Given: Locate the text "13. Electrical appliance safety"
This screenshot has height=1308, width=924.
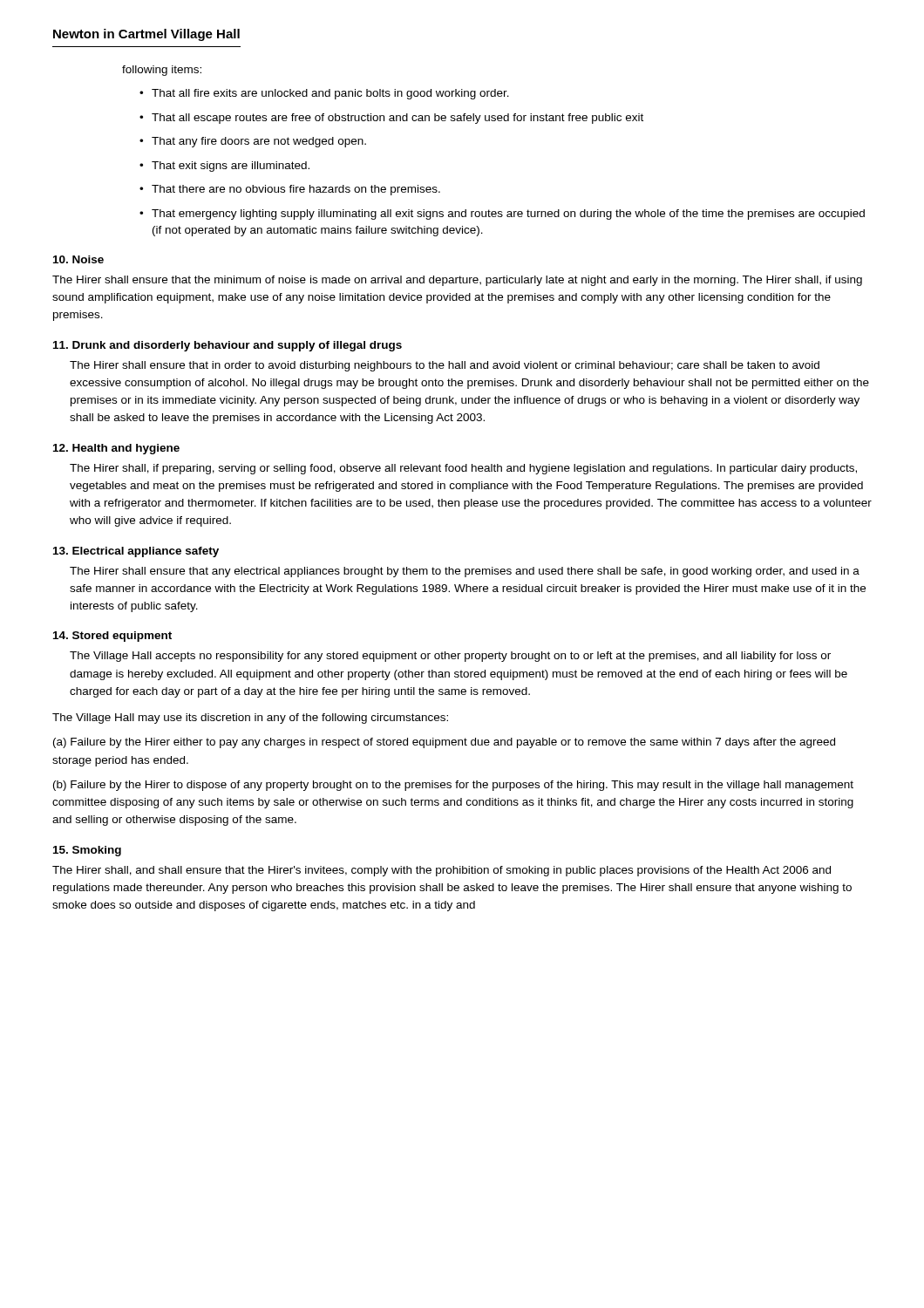Looking at the screenshot, I should click(136, 550).
